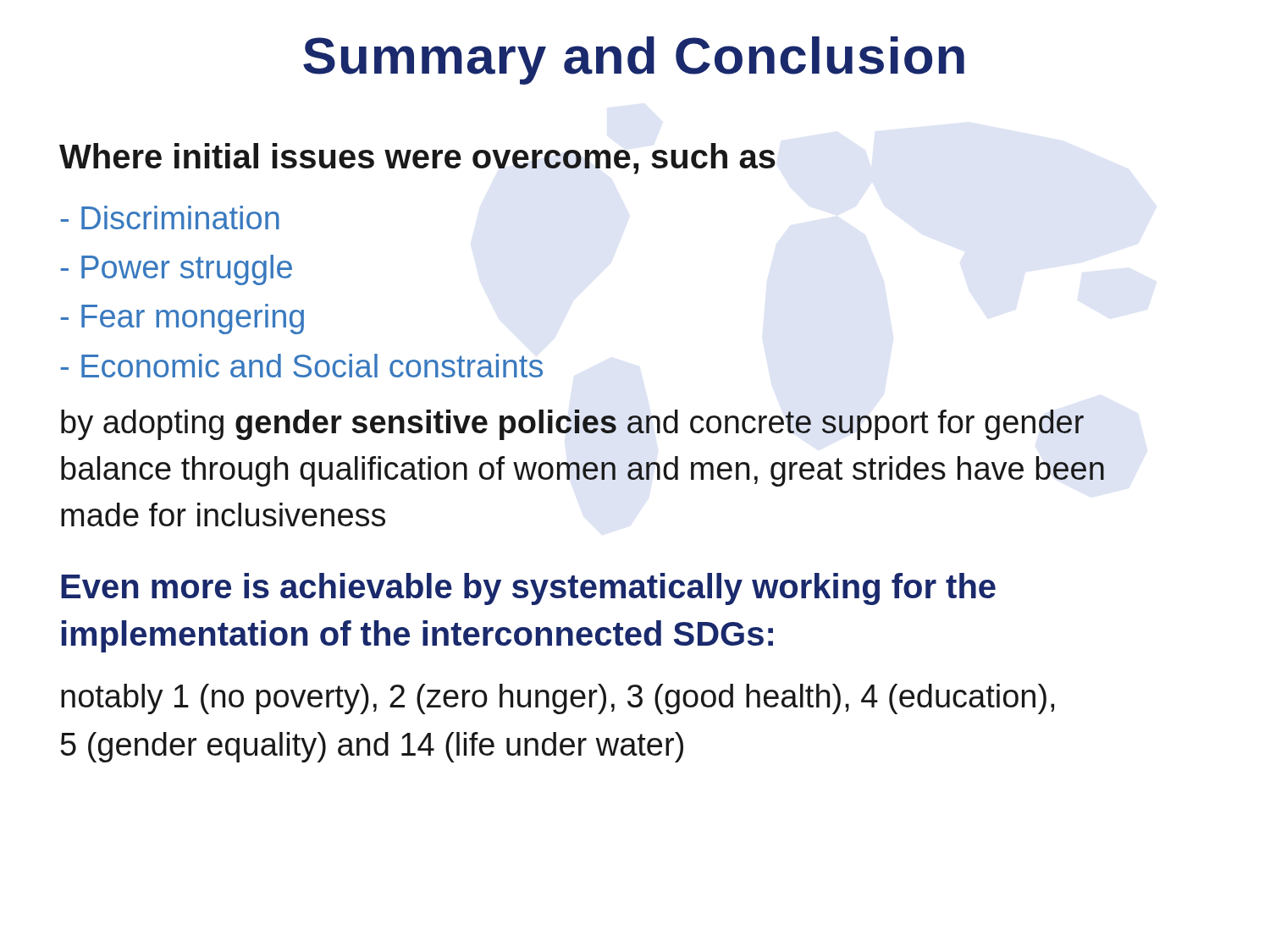
Task: Click on the section header containing "Even more is achievable by systematically working"
Action: (528, 610)
